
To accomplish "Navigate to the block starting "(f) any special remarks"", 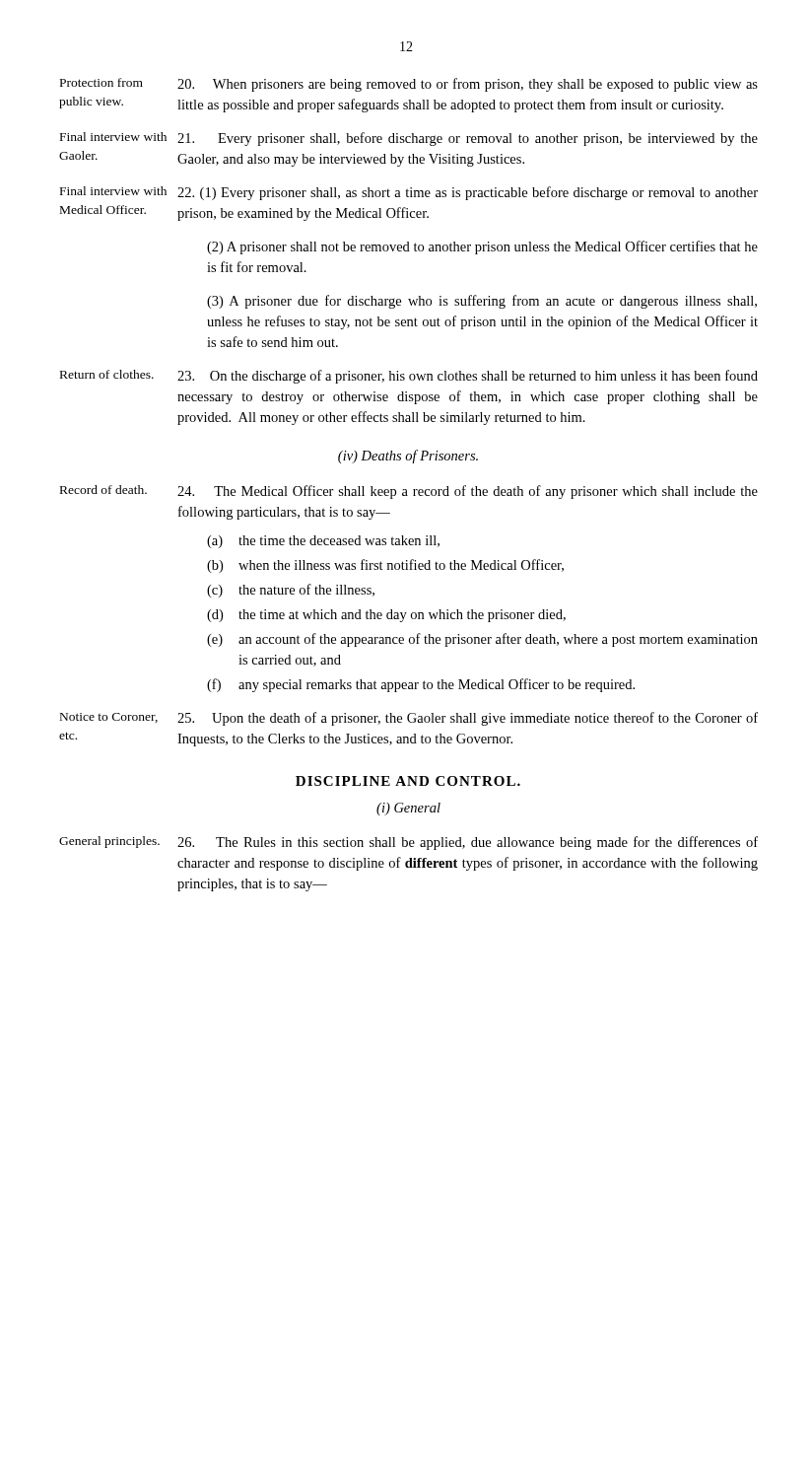I will 482,685.
